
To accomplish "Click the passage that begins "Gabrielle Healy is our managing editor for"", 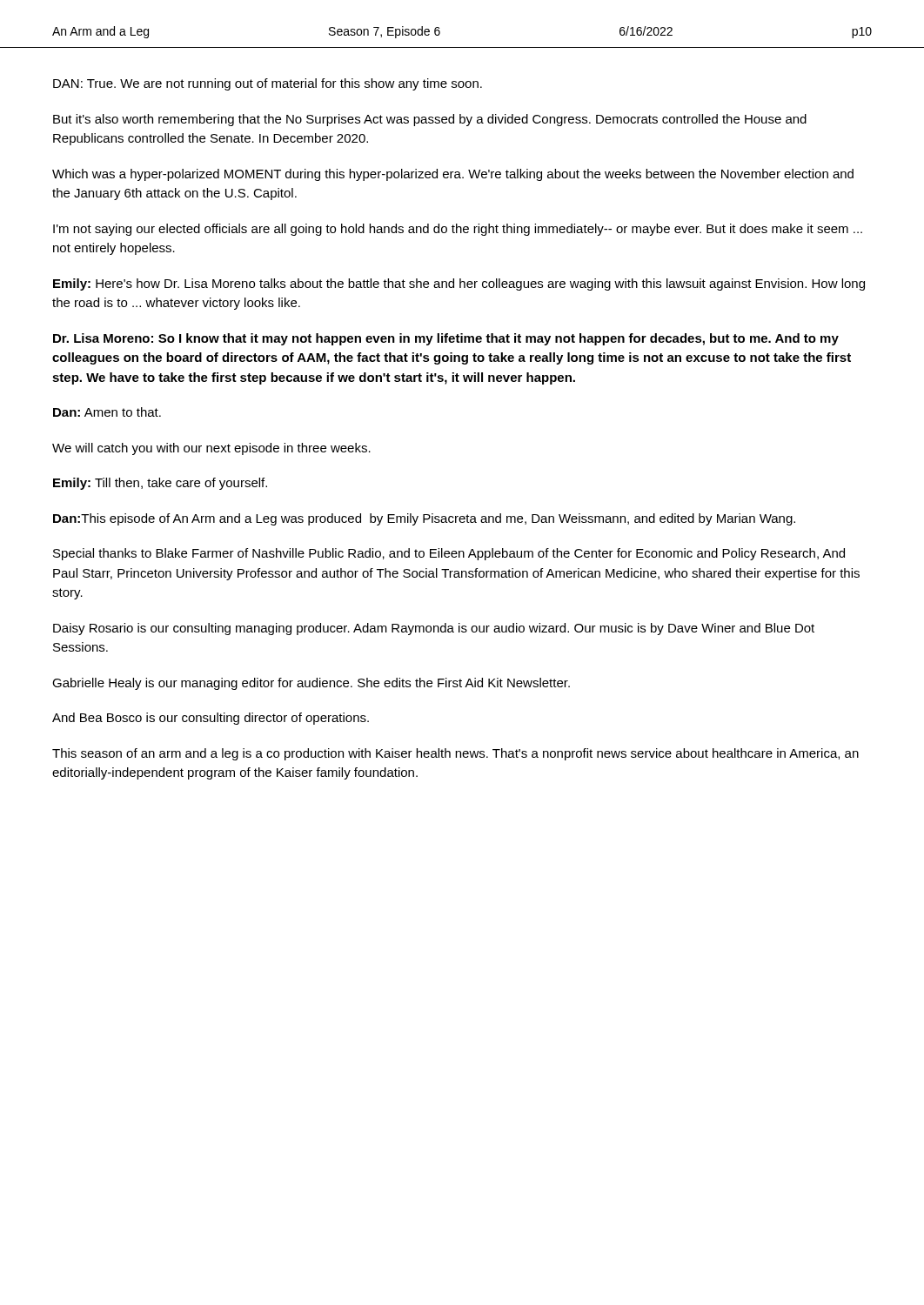I will click(x=462, y=683).
